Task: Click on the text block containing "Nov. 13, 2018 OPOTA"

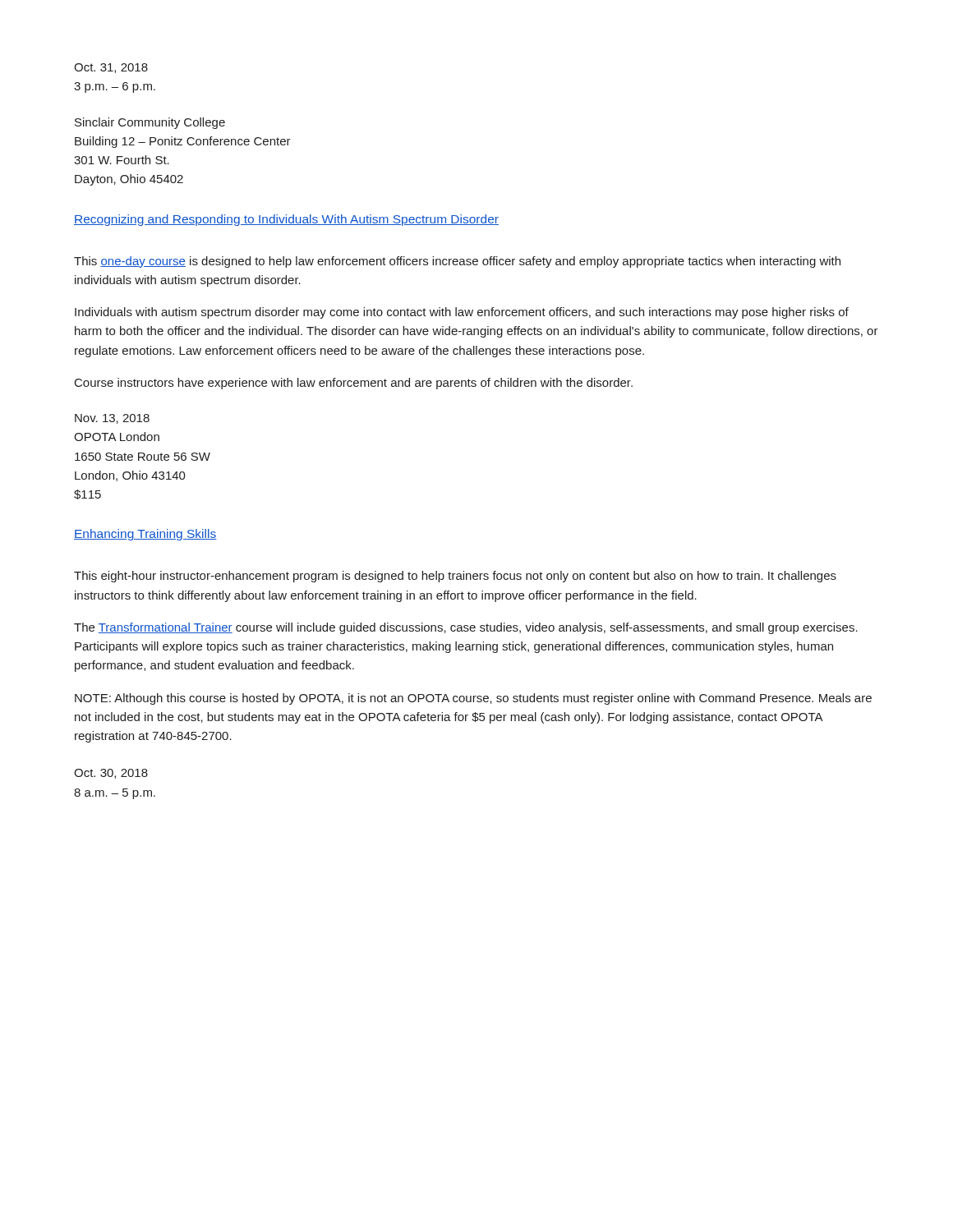Action: 142,456
